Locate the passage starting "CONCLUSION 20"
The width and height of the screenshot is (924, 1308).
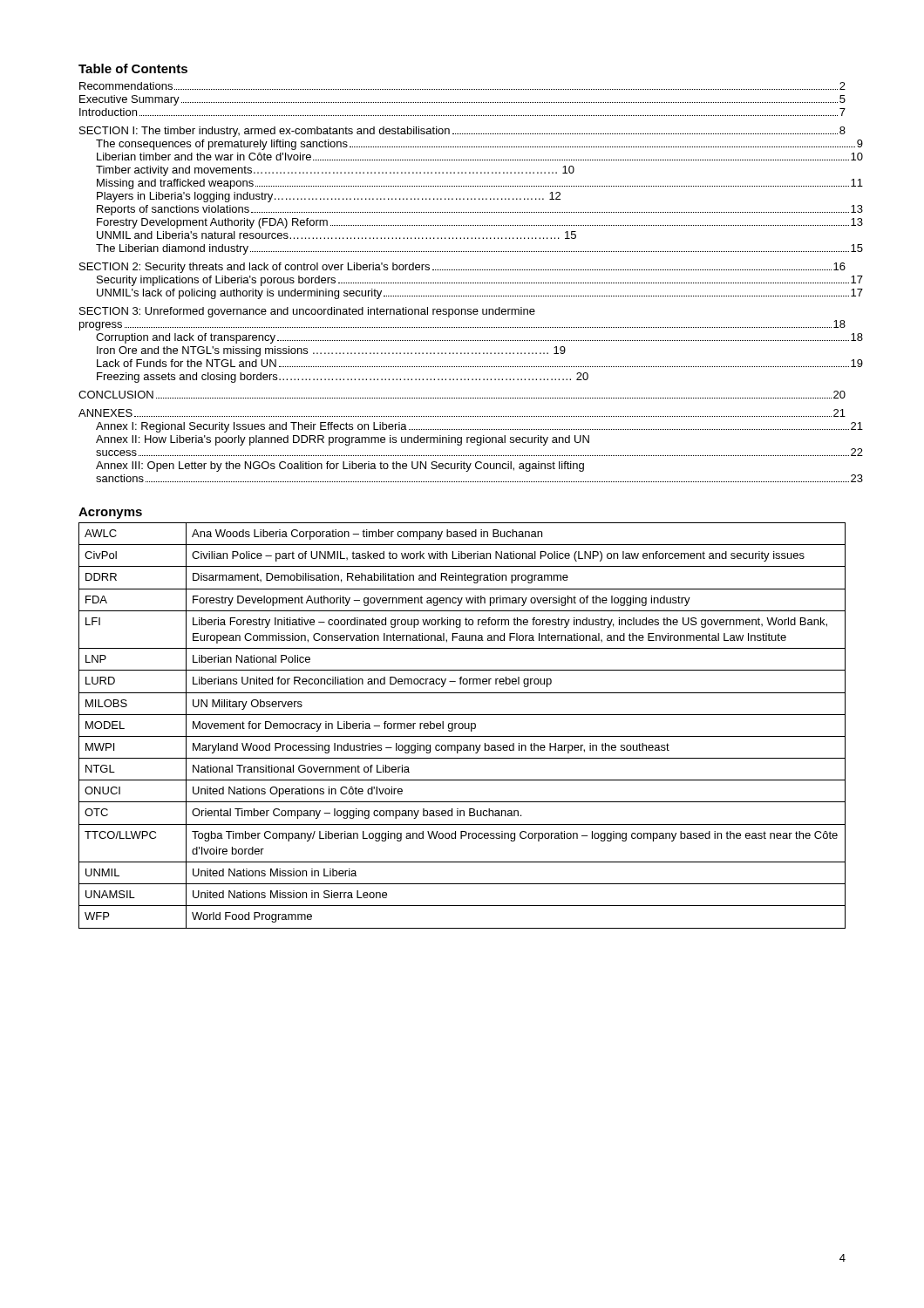(462, 395)
